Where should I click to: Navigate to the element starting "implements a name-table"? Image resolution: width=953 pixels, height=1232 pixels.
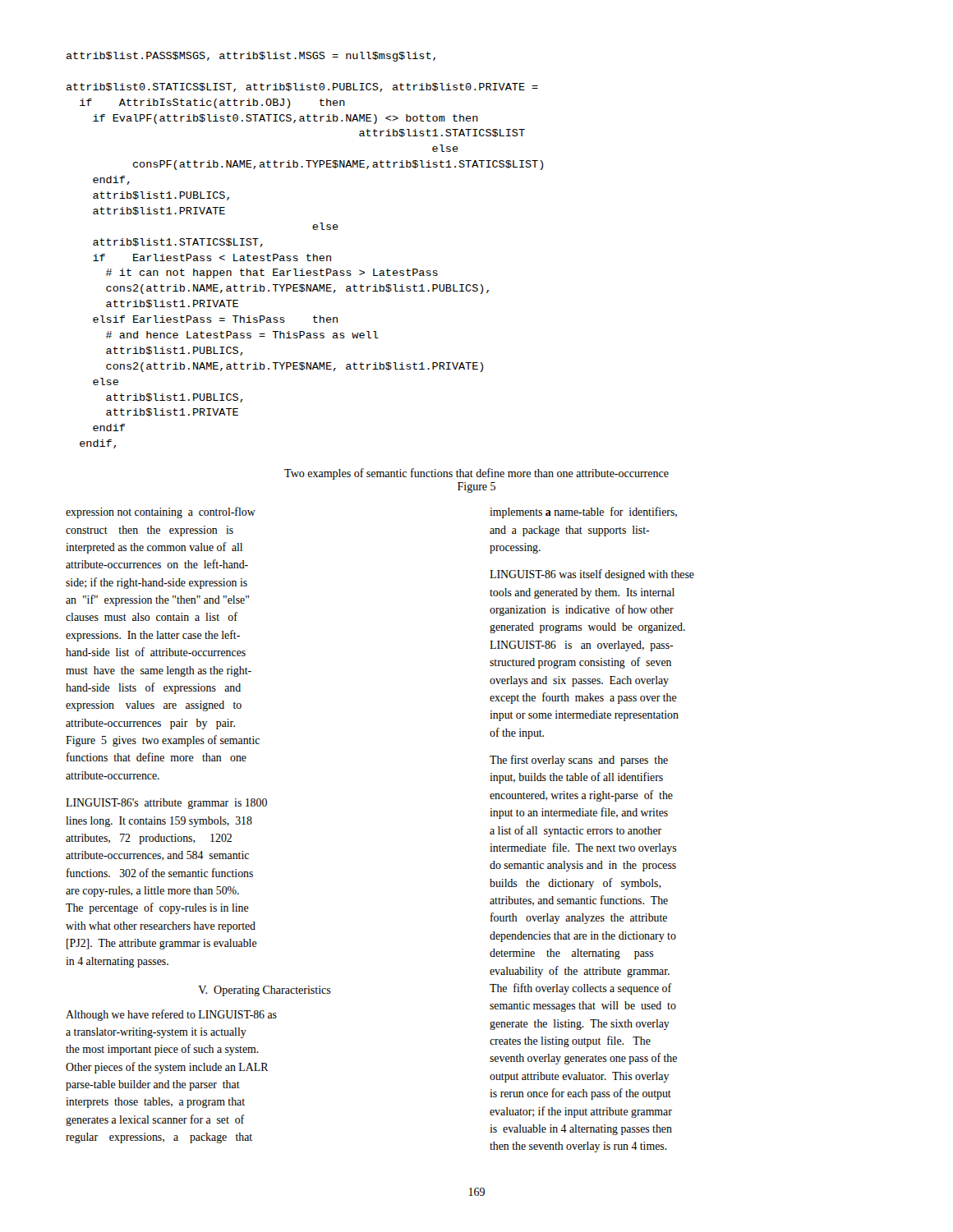[x=584, y=530]
